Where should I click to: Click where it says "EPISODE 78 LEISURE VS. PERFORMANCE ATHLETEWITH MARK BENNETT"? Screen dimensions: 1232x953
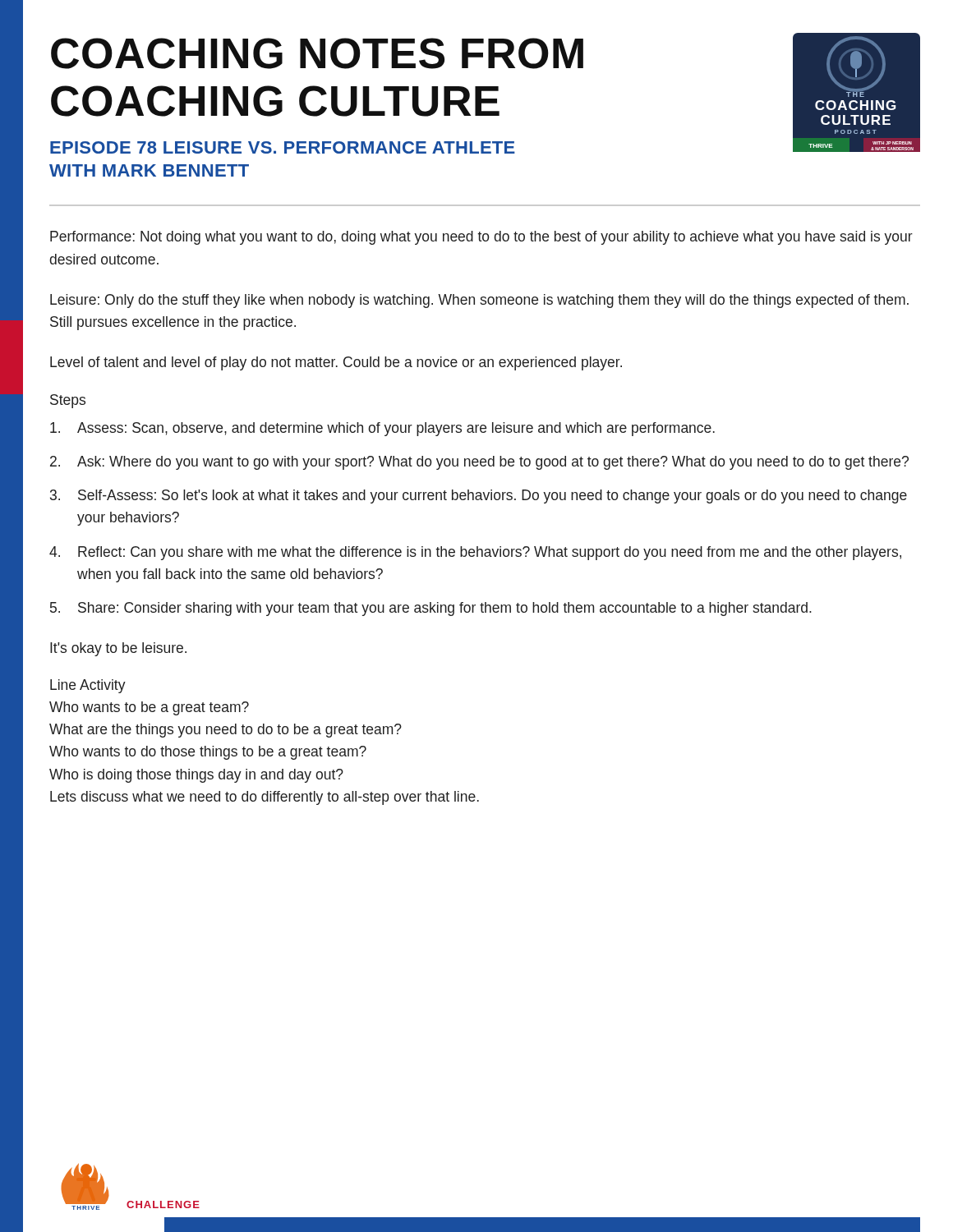(x=409, y=159)
